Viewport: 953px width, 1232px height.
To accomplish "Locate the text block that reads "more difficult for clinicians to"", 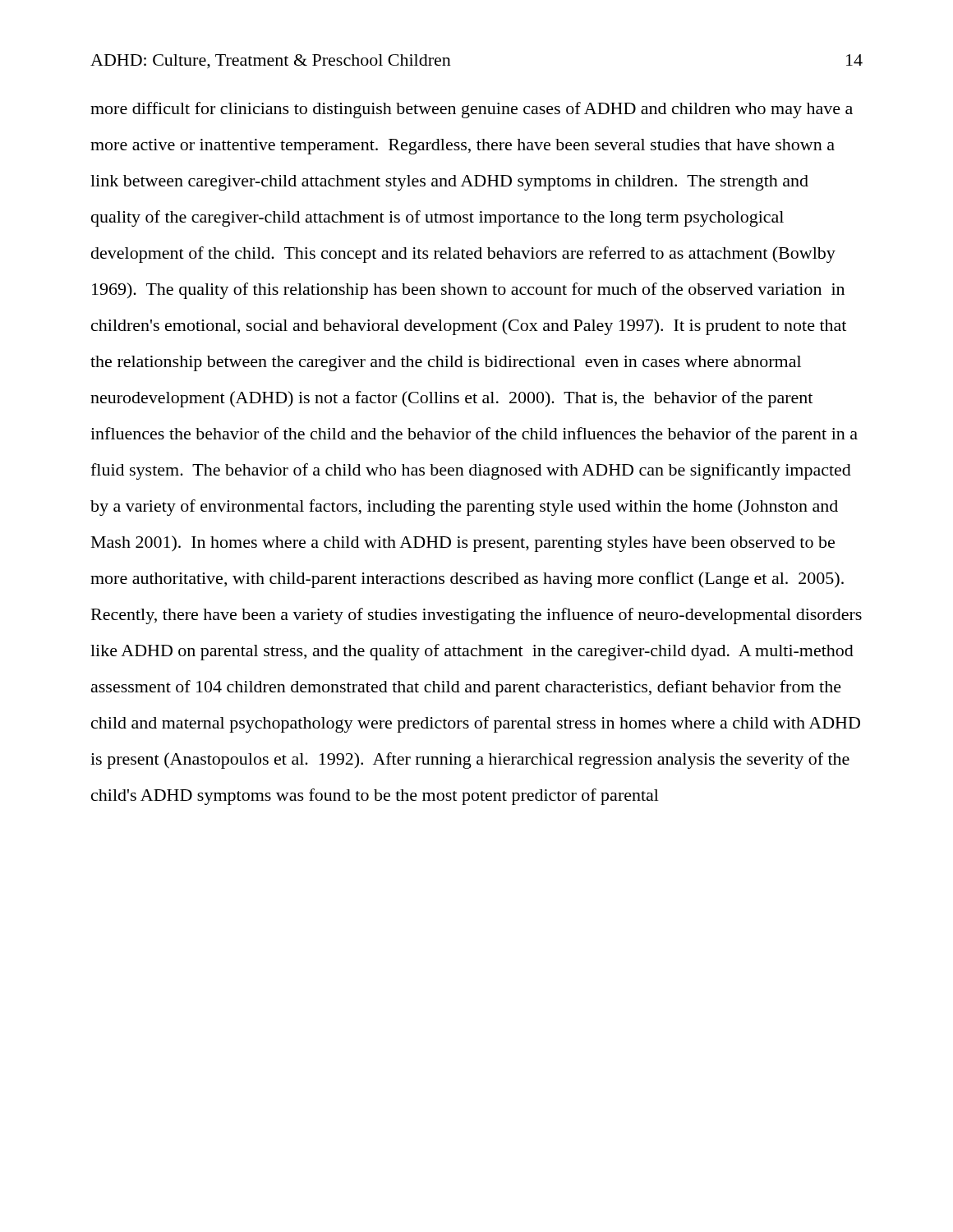I will coord(472,110).
